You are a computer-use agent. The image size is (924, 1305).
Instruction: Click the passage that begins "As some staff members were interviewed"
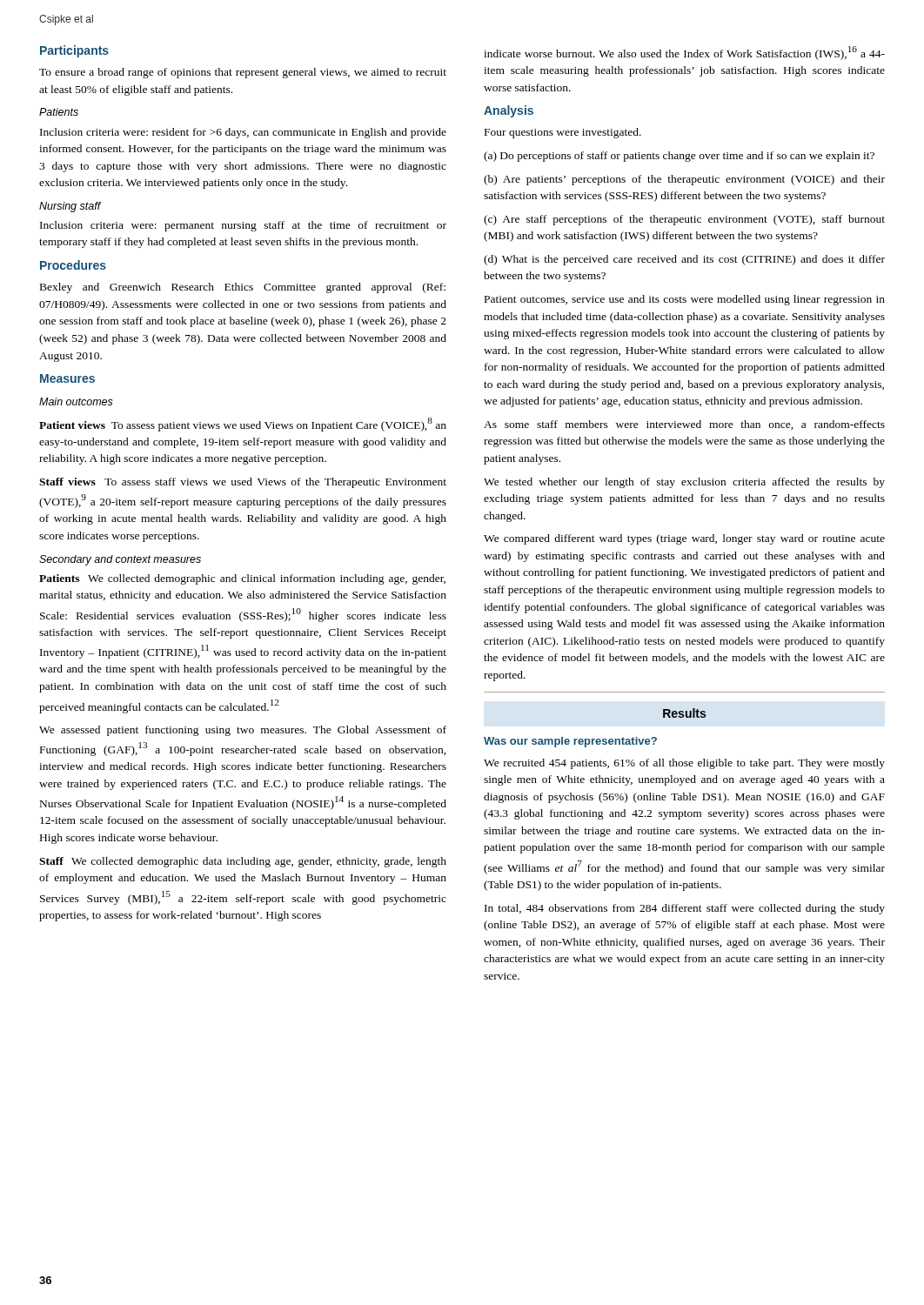click(x=684, y=441)
